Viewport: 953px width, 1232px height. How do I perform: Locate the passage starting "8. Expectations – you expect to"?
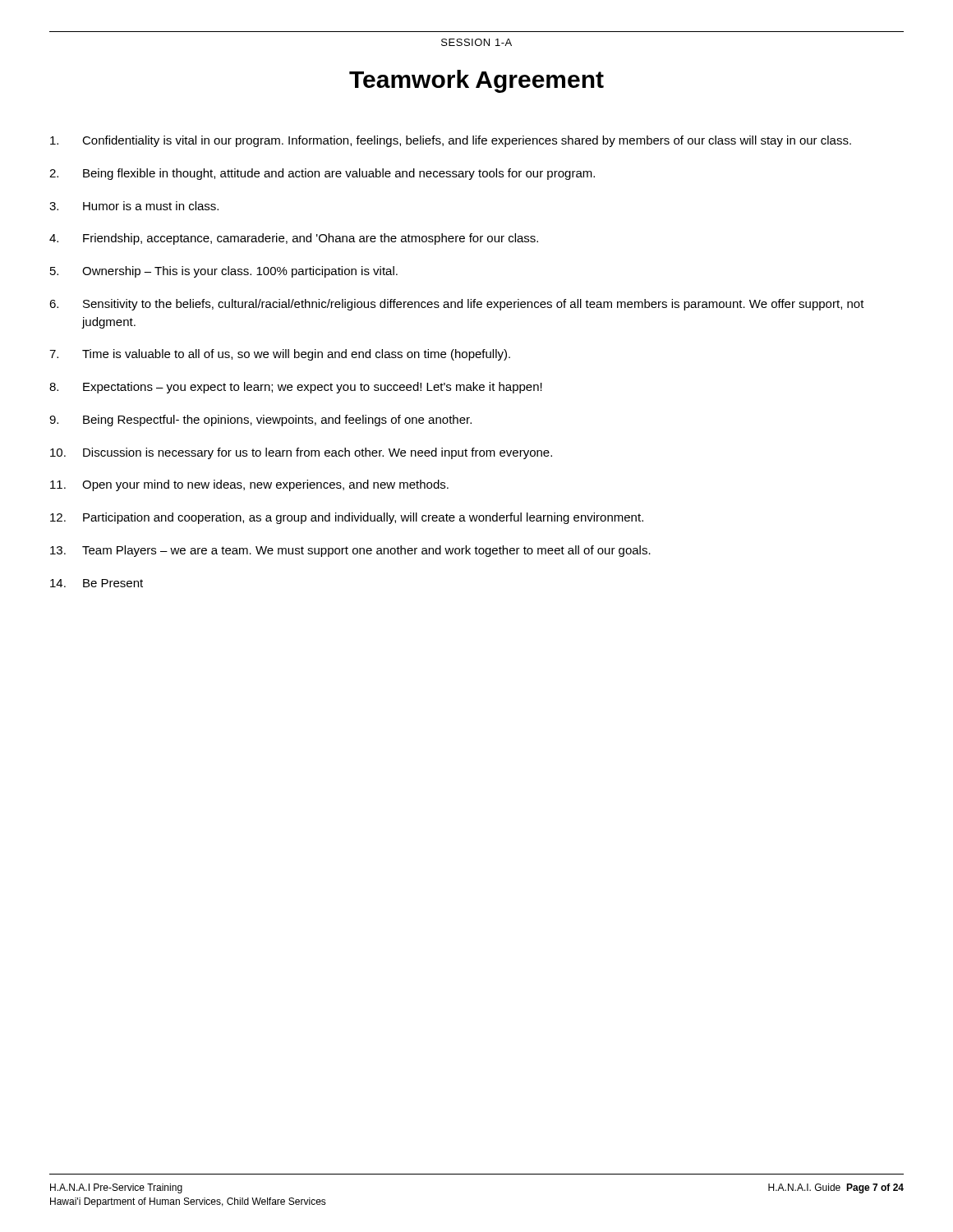point(476,387)
